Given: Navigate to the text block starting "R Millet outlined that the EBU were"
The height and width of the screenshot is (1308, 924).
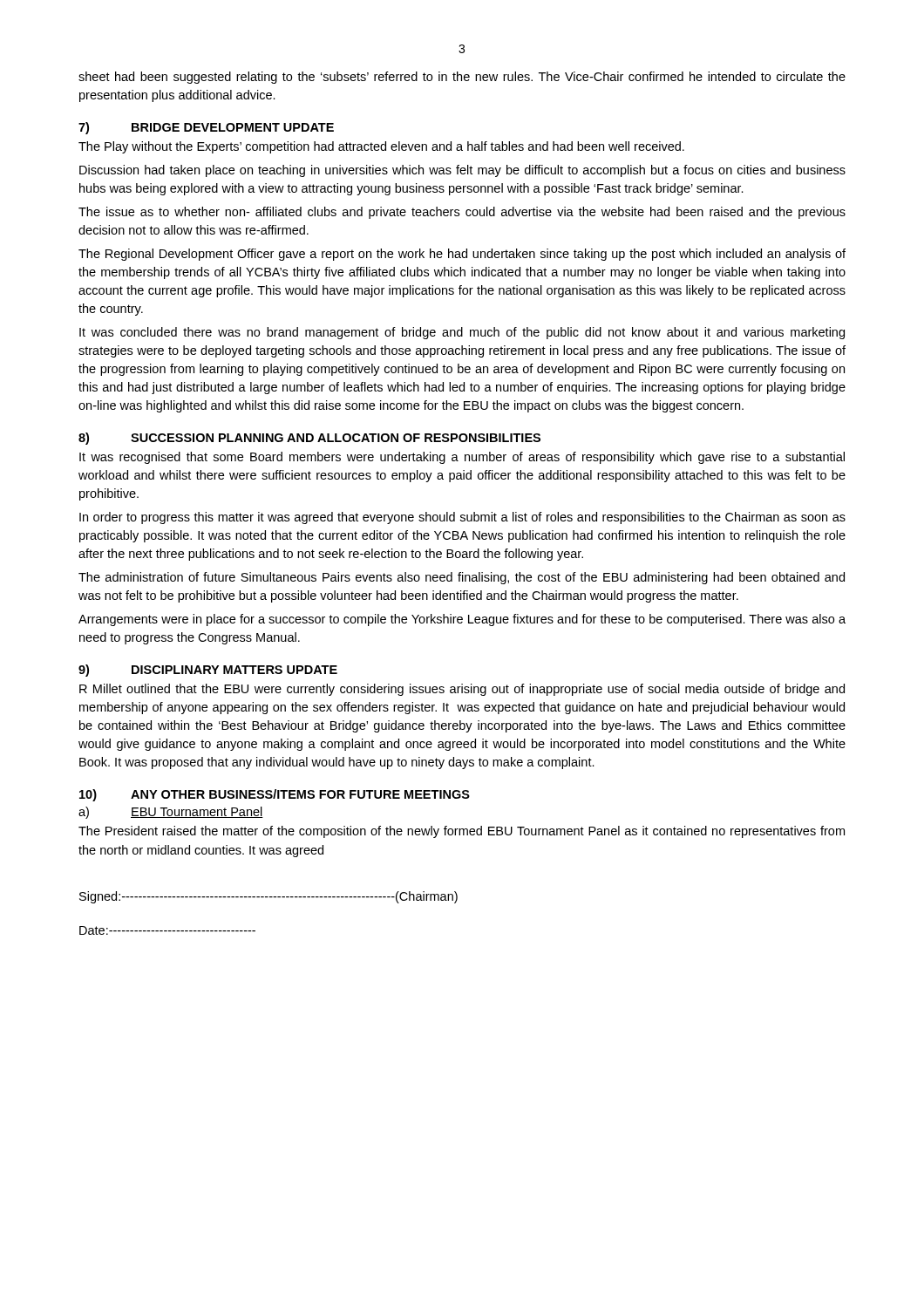Looking at the screenshot, I should pos(462,726).
